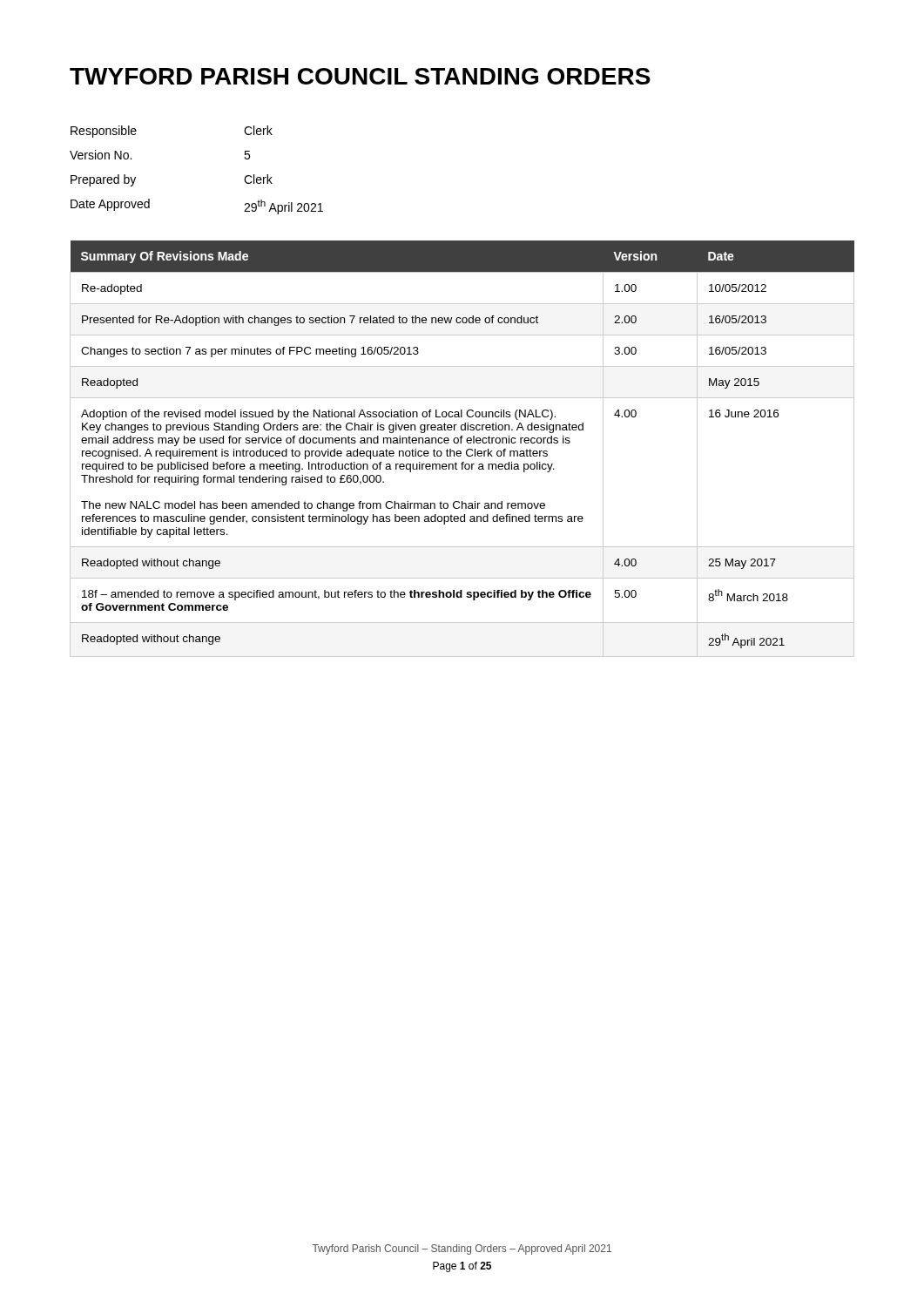924x1307 pixels.
Task: Click on the block starting "TWYFORD PARISH COUNCIL STANDING ORDERS"
Action: click(360, 76)
